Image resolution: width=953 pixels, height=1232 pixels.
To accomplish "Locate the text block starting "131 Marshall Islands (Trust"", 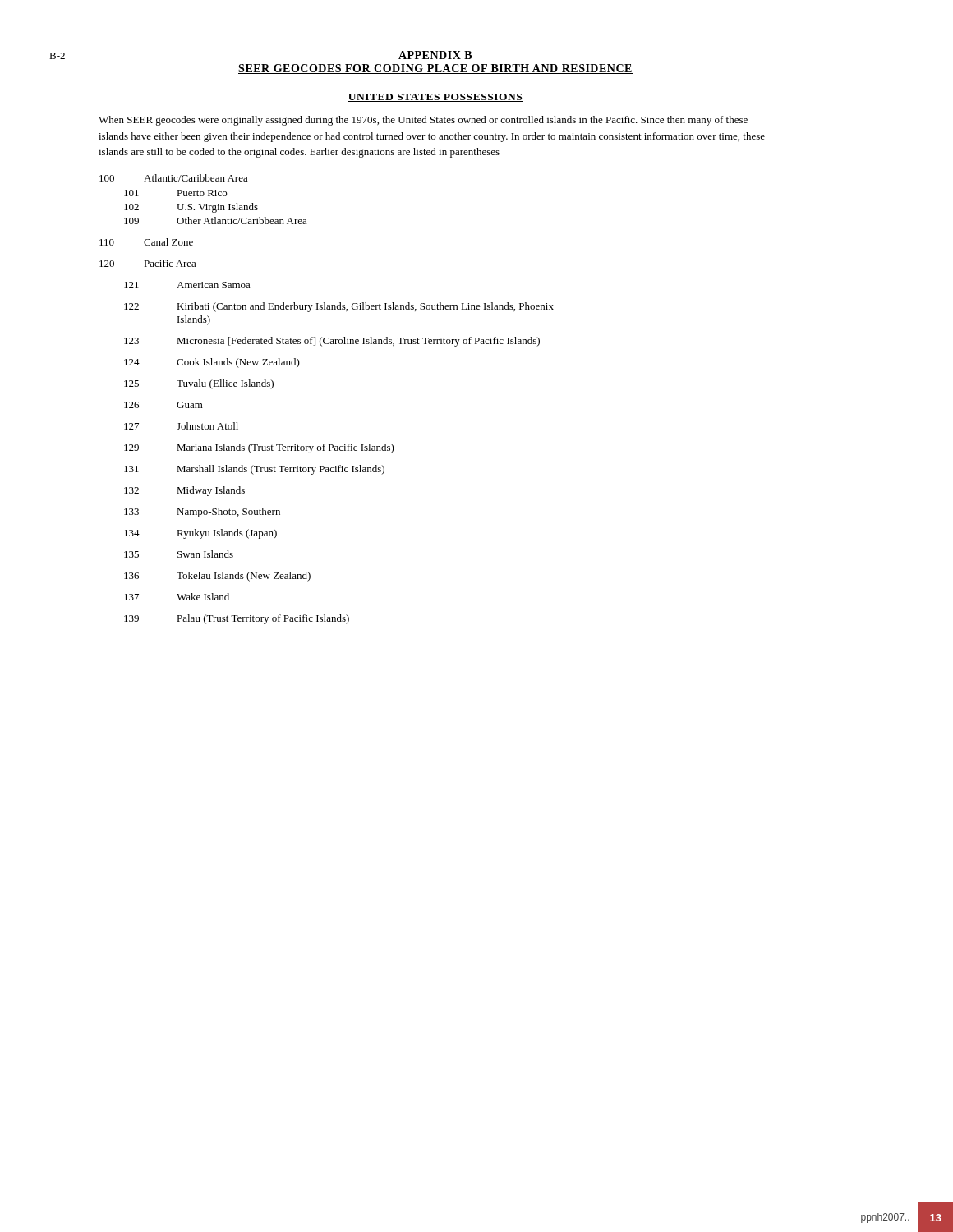I will (x=254, y=470).
